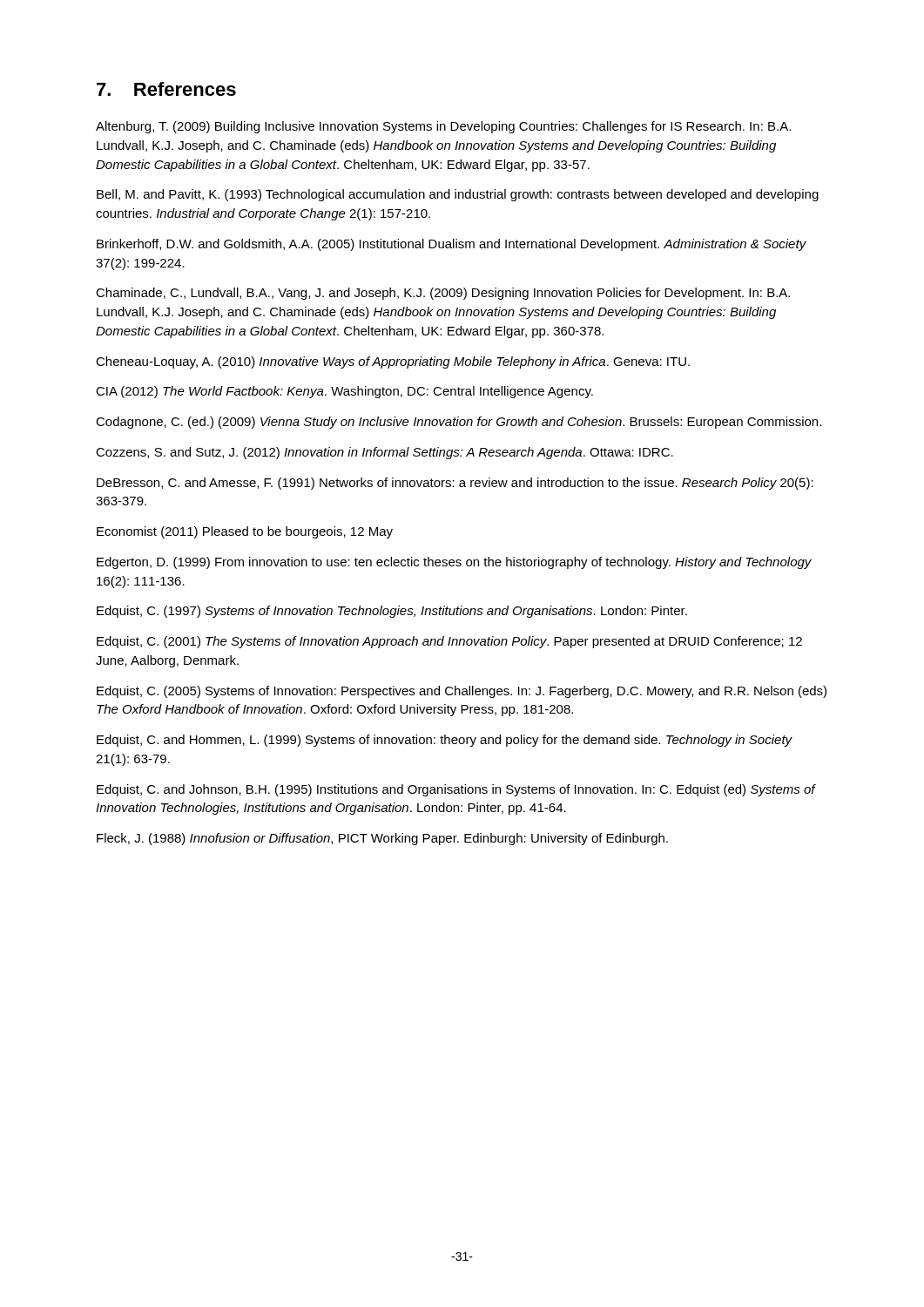Navigate to the element starting "7. References"

point(166,89)
